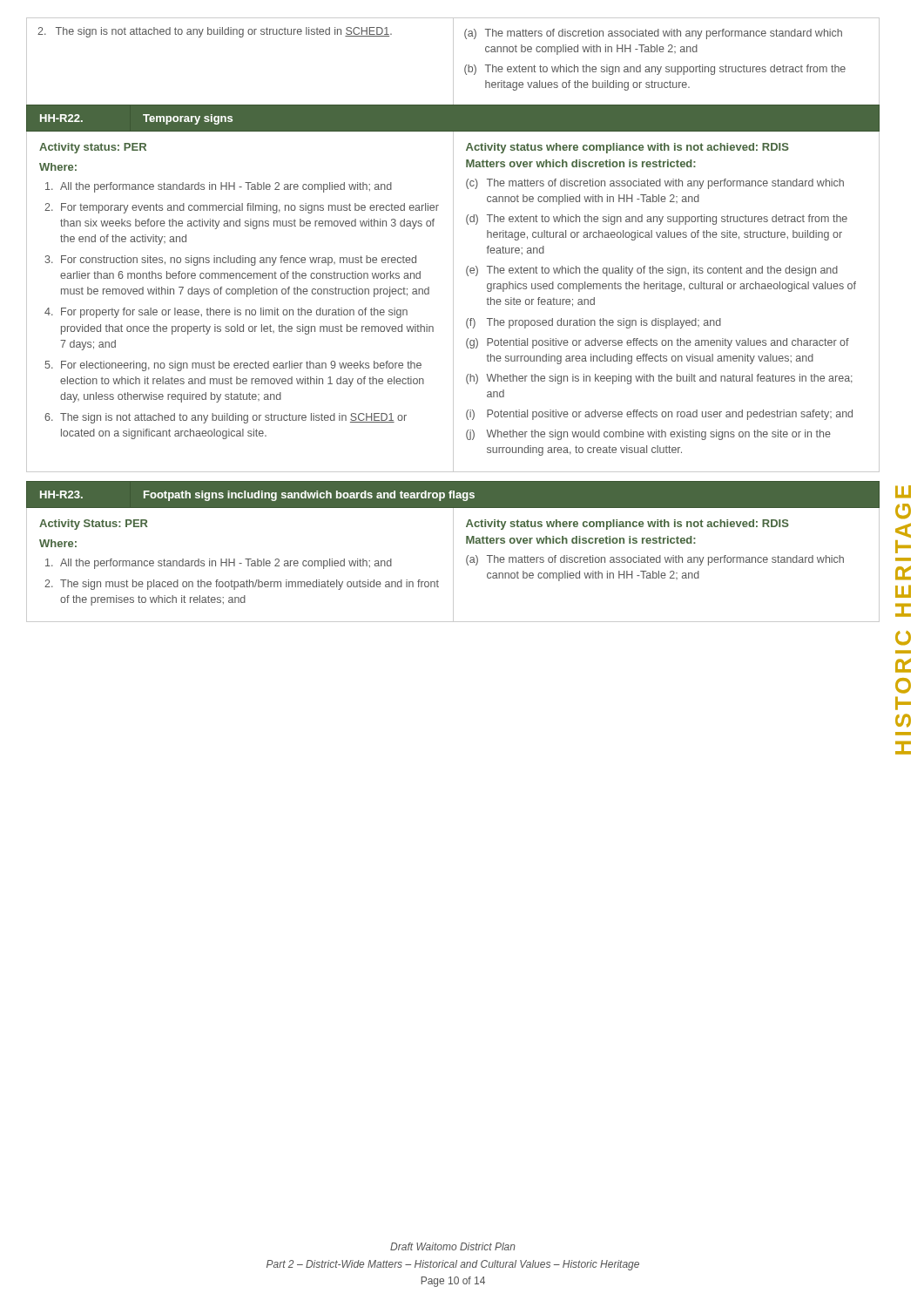Locate the text starting "2. The sign is not"
924x1307 pixels.
(215, 31)
